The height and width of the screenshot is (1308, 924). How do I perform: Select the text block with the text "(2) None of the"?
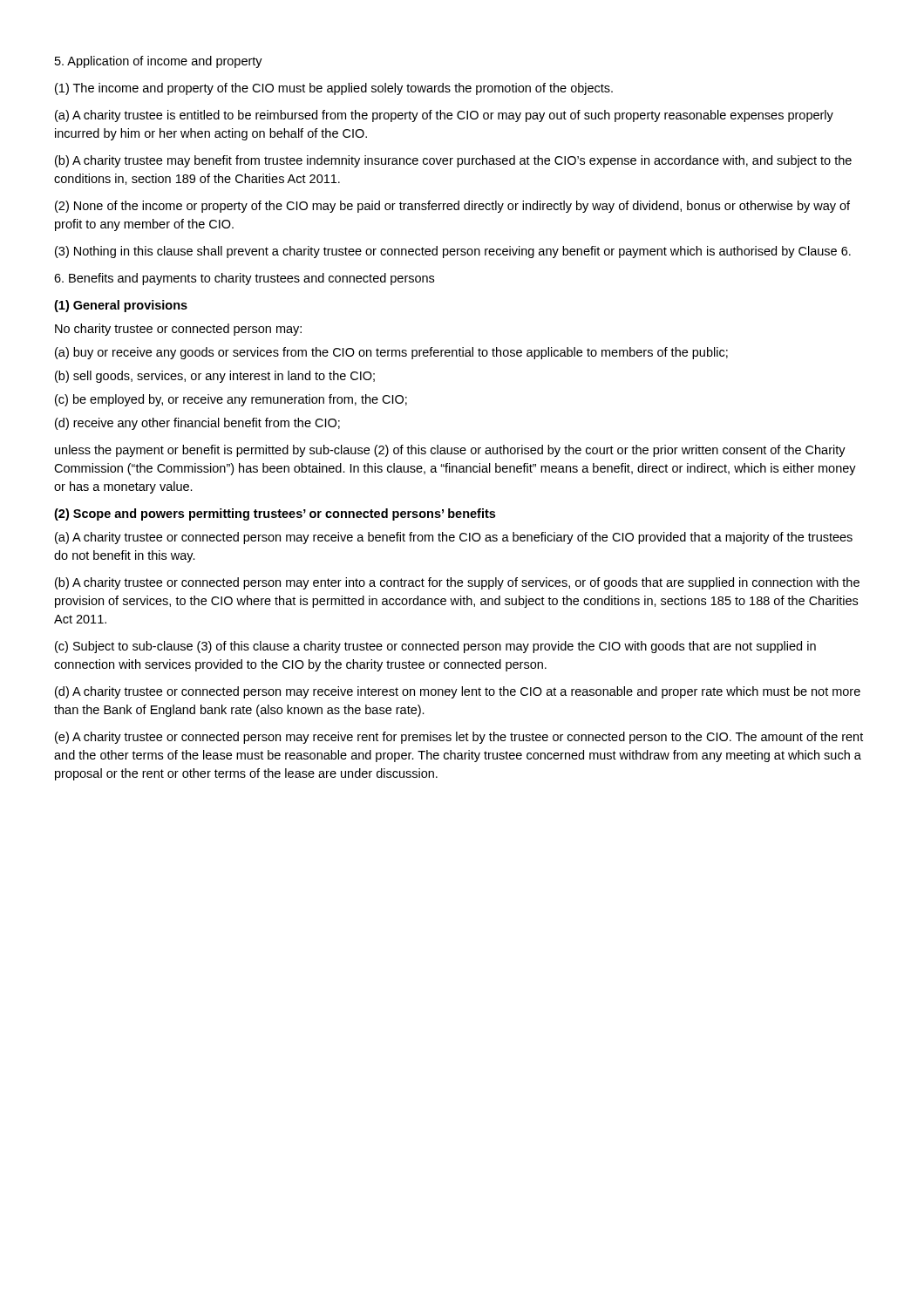tap(452, 215)
